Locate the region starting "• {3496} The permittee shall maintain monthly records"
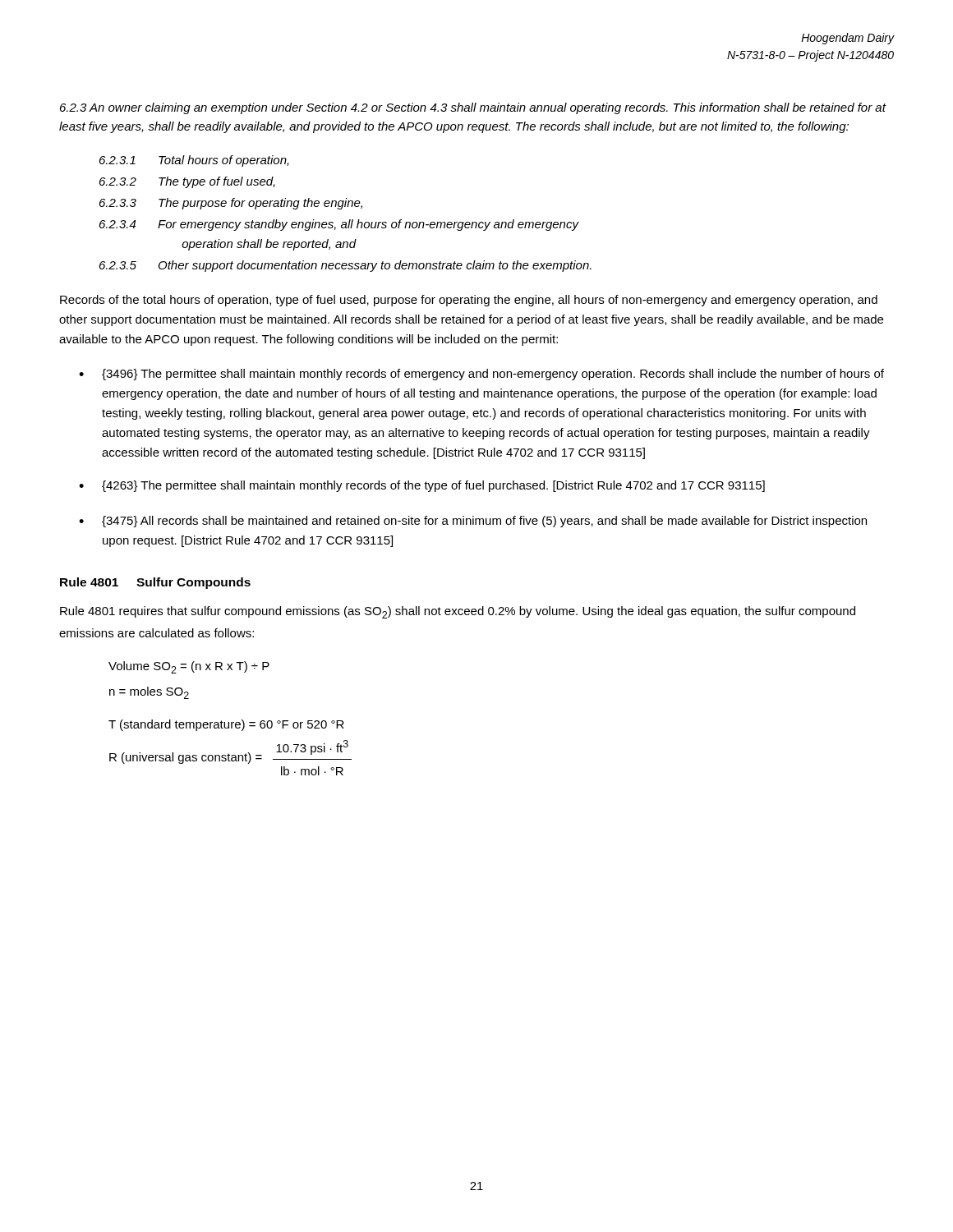The height and width of the screenshot is (1232, 953). [486, 413]
